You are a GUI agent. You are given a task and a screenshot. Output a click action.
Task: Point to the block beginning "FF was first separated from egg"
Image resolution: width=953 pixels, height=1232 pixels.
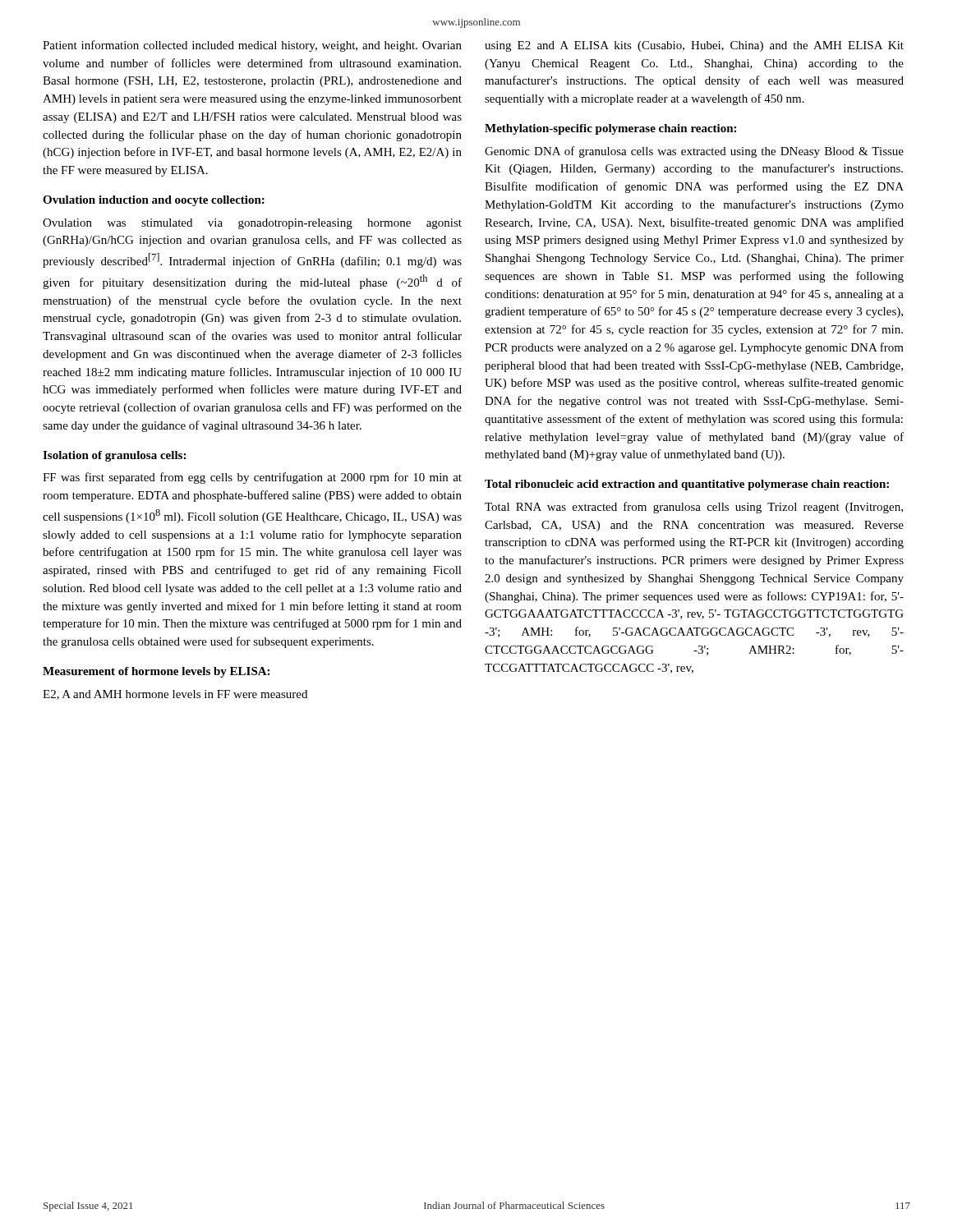pos(252,560)
